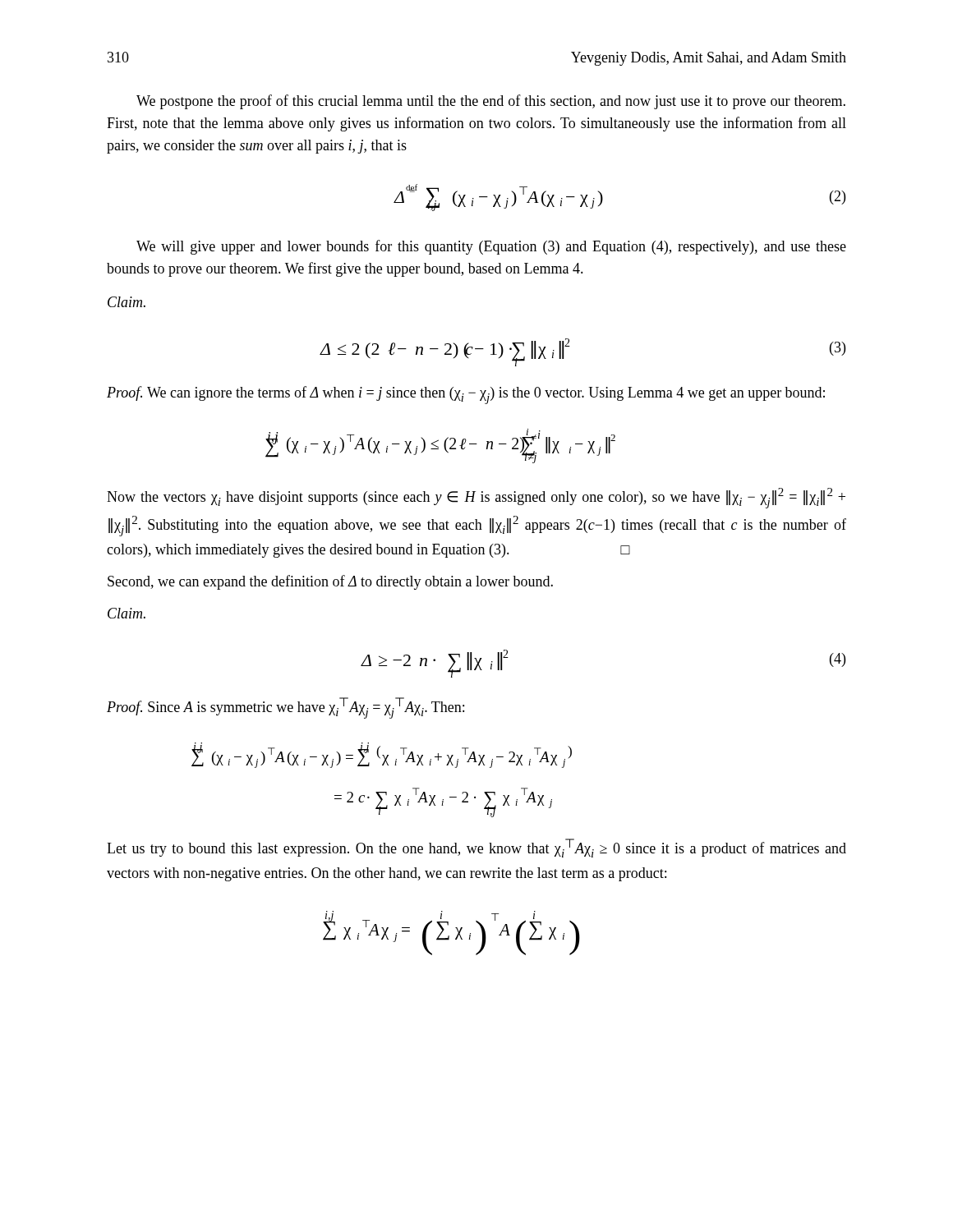Point to the block beginning "Proof. Since A is"
Image resolution: width=953 pixels, height=1232 pixels.
pos(476,707)
